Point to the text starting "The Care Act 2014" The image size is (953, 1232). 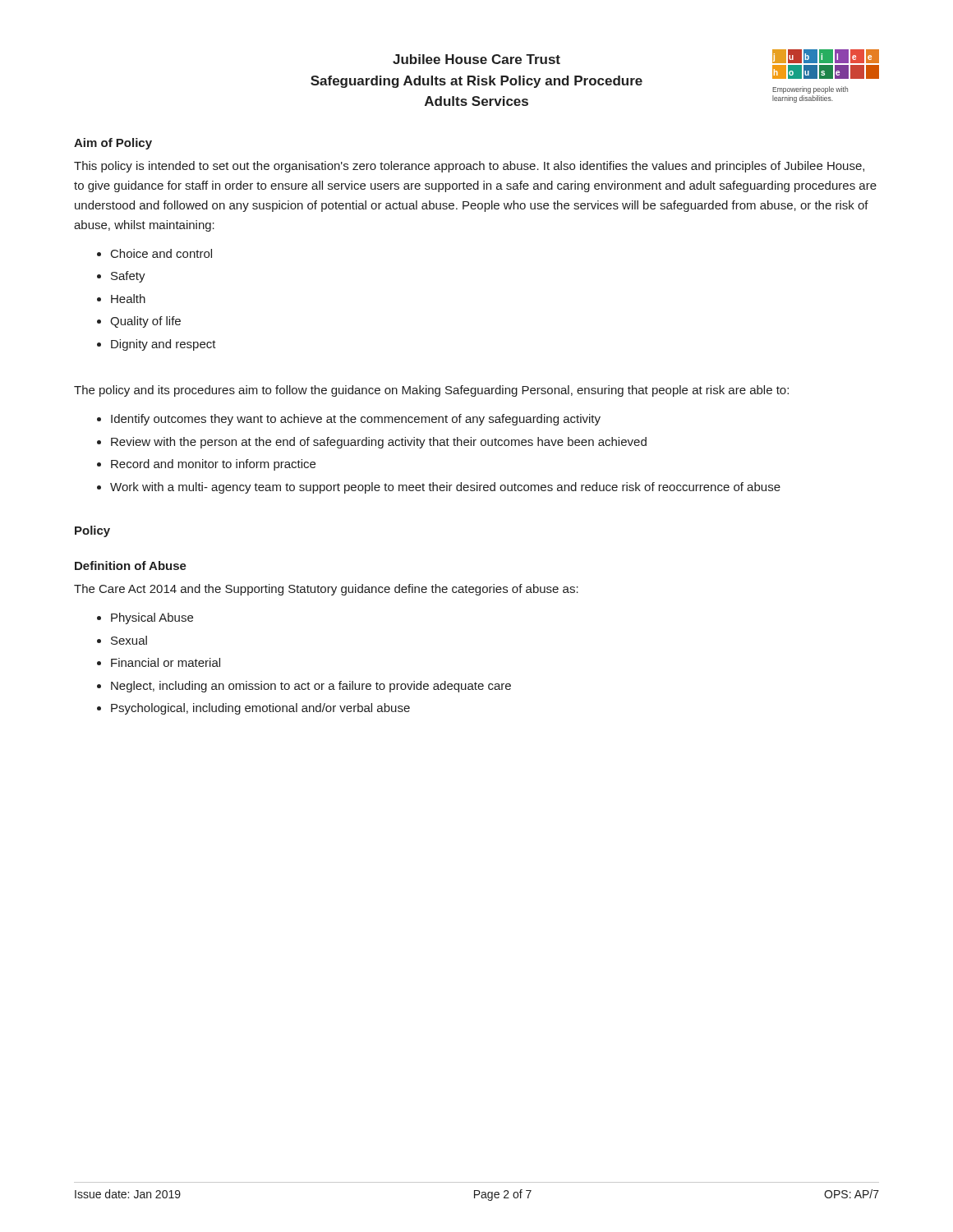(326, 588)
